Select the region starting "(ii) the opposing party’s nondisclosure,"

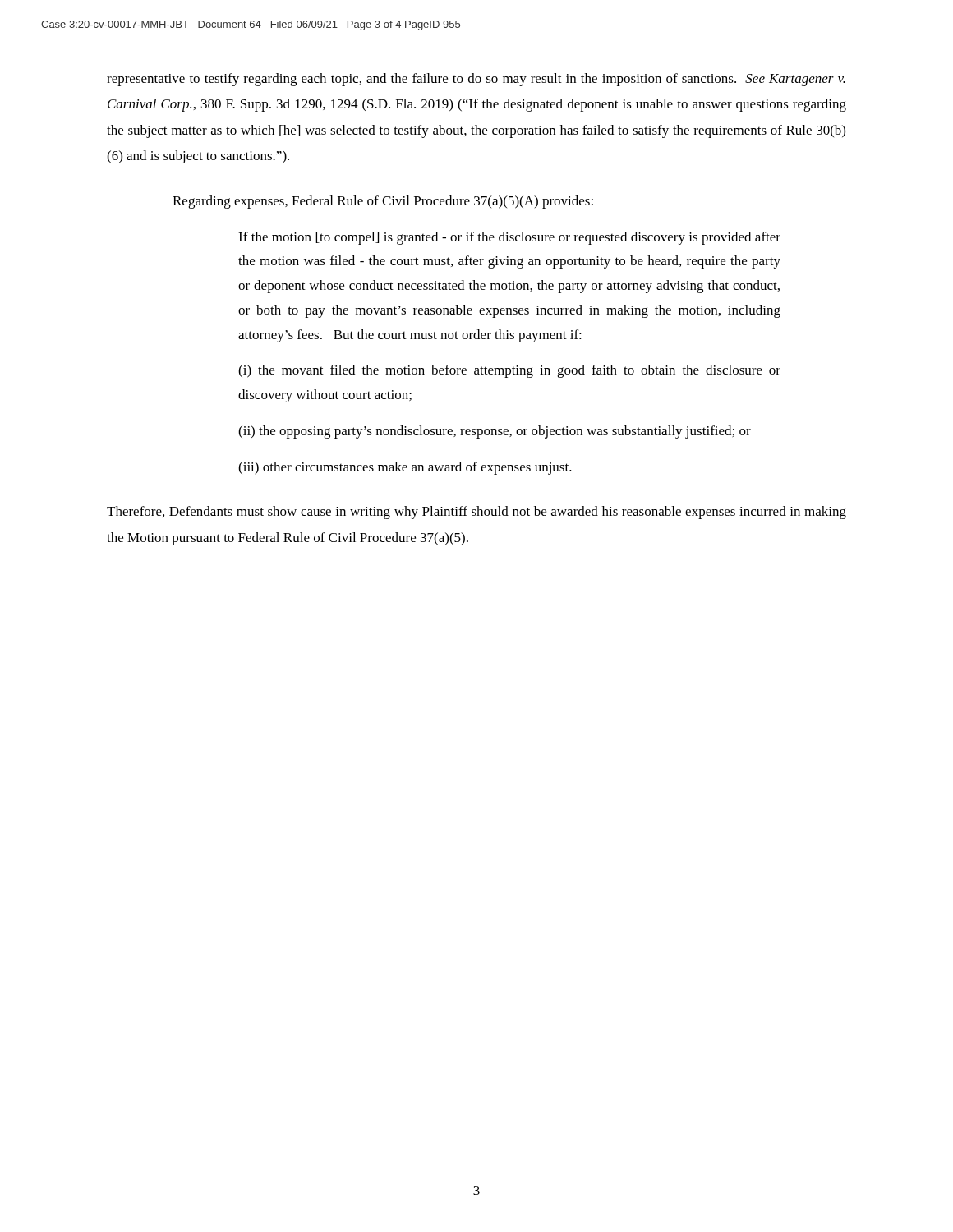click(x=494, y=431)
